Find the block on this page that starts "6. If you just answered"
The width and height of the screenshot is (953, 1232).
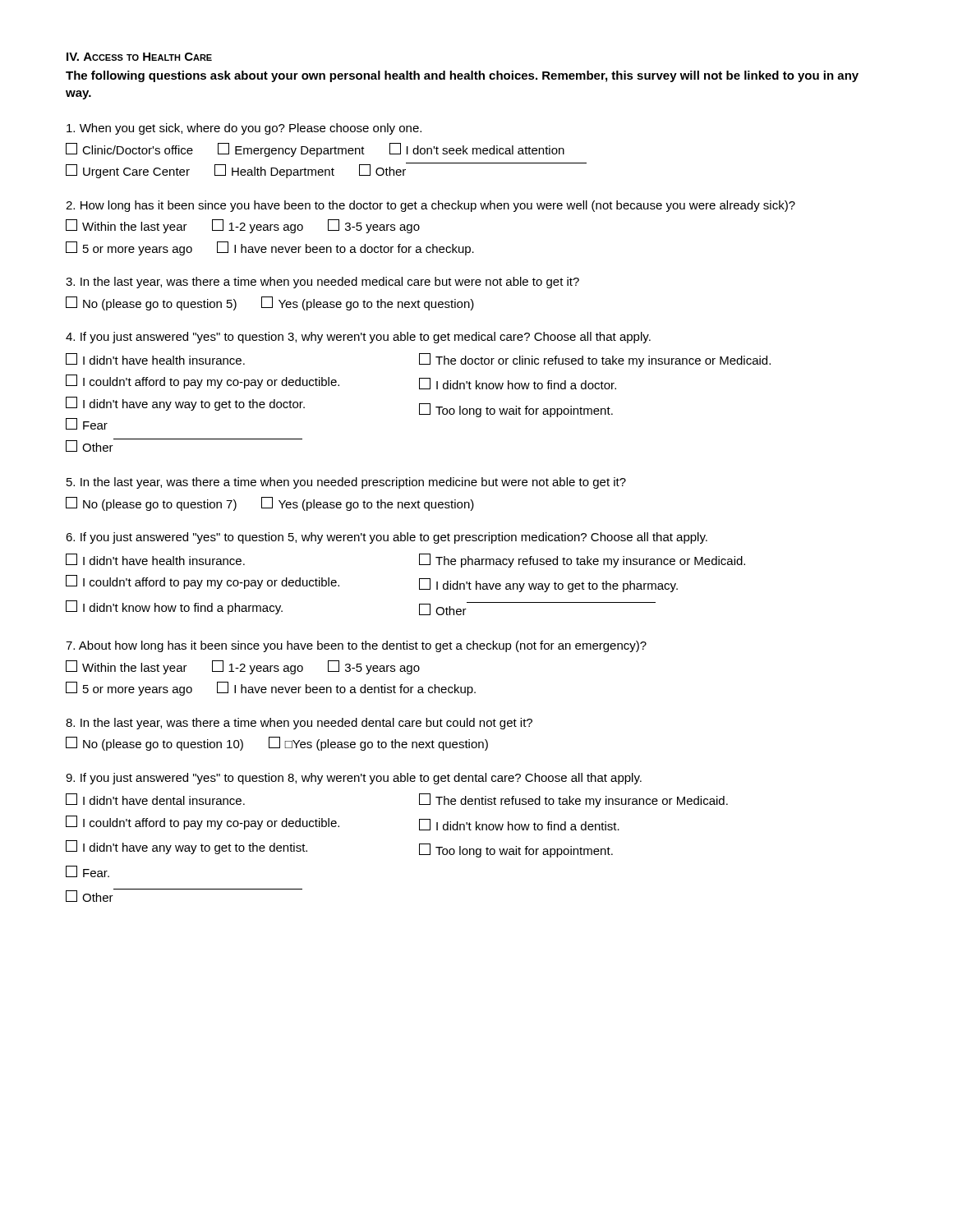click(x=476, y=576)
